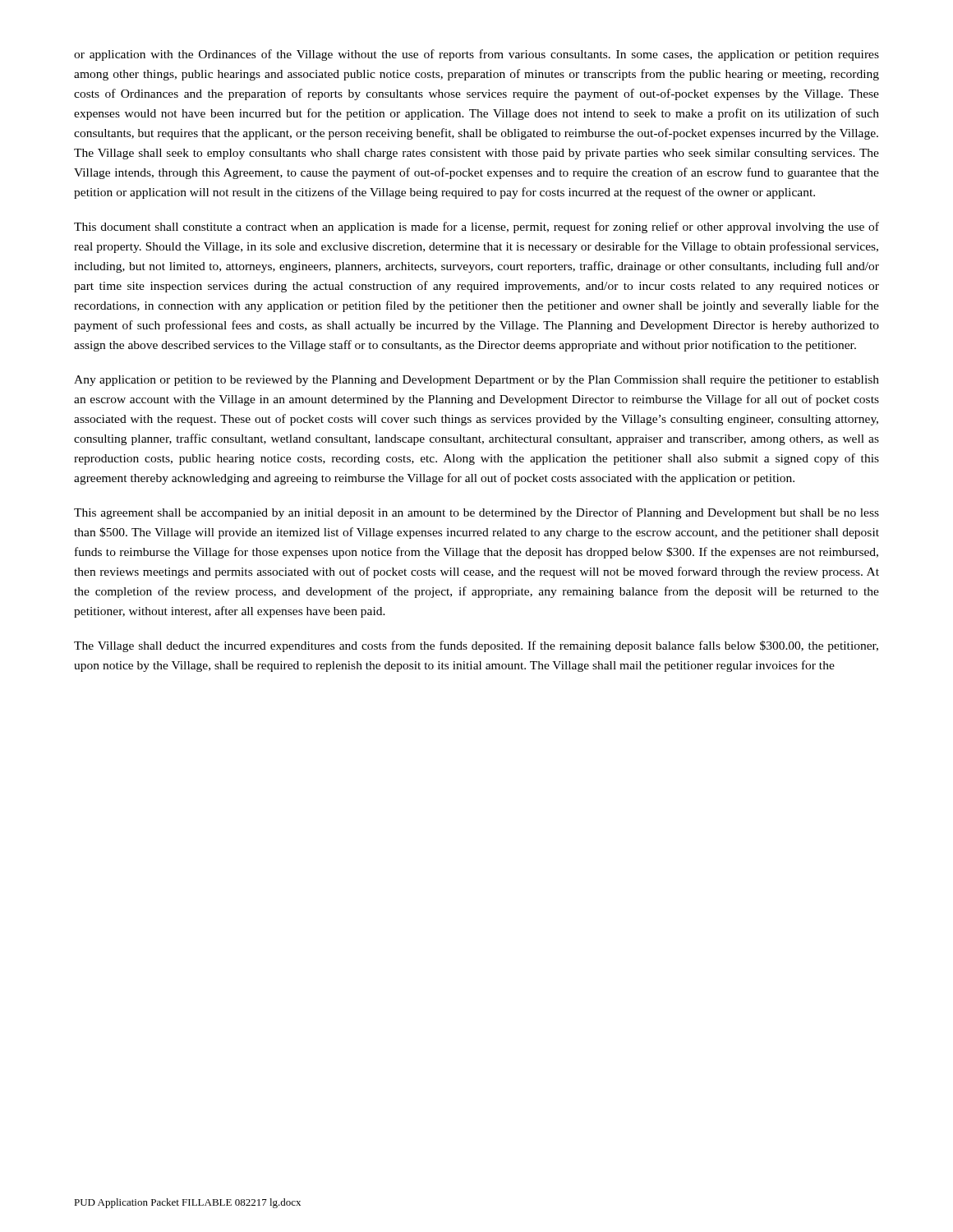The height and width of the screenshot is (1232, 953).
Task: Point to the block starting "This document shall constitute a contract when an"
Action: [x=476, y=286]
